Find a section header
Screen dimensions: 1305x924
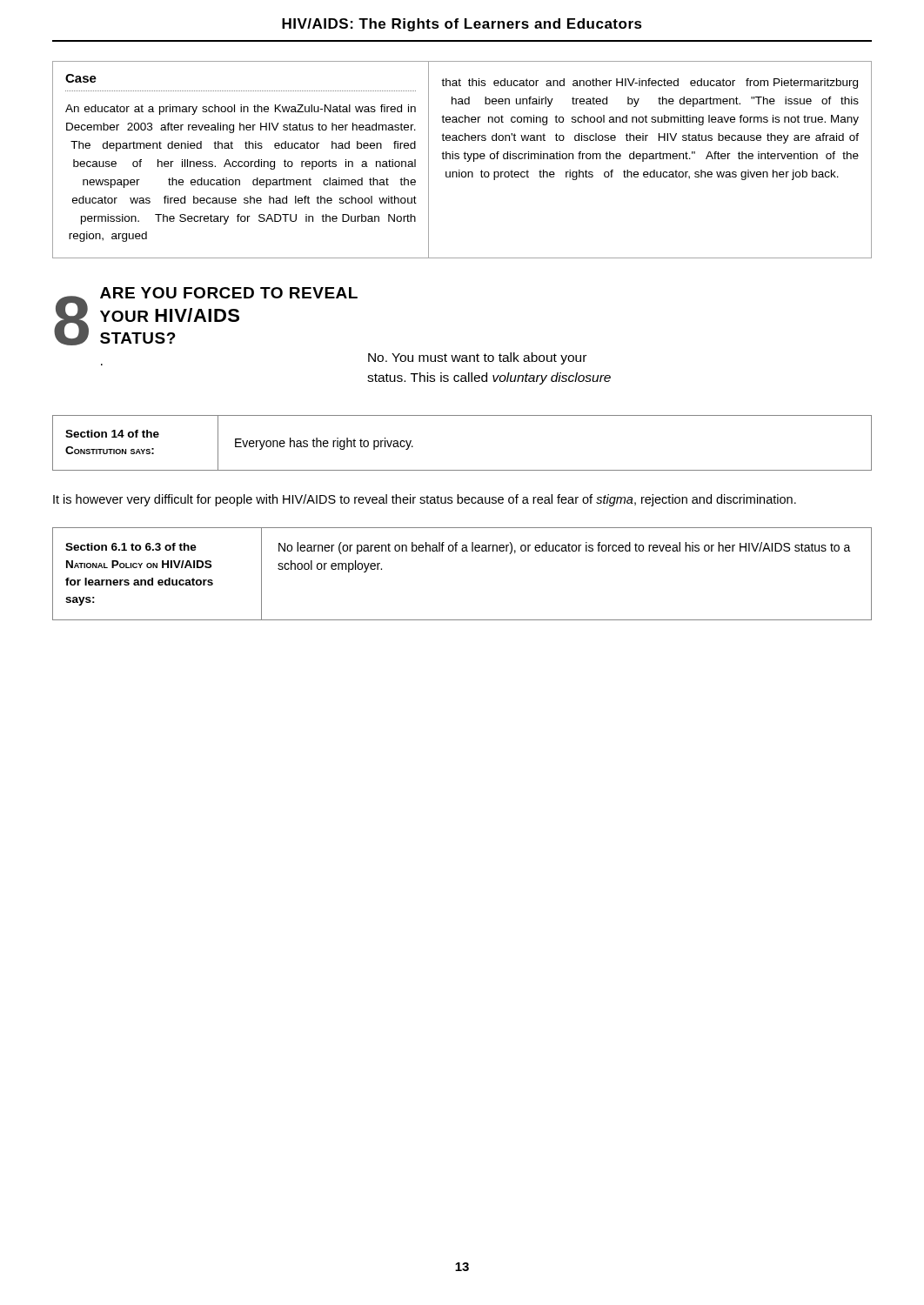coord(462,340)
